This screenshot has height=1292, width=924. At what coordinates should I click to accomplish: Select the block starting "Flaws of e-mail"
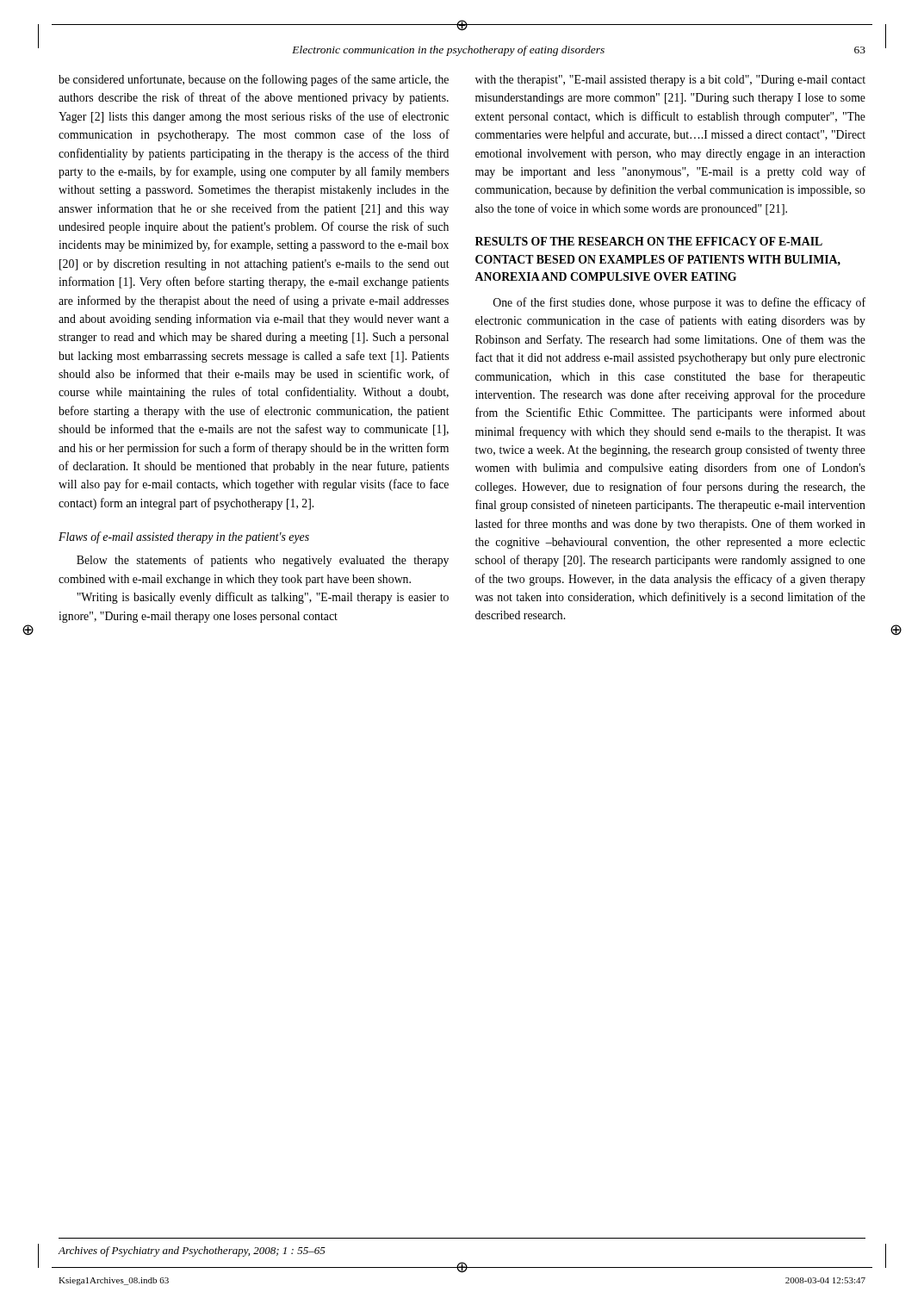(x=184, y=537)
